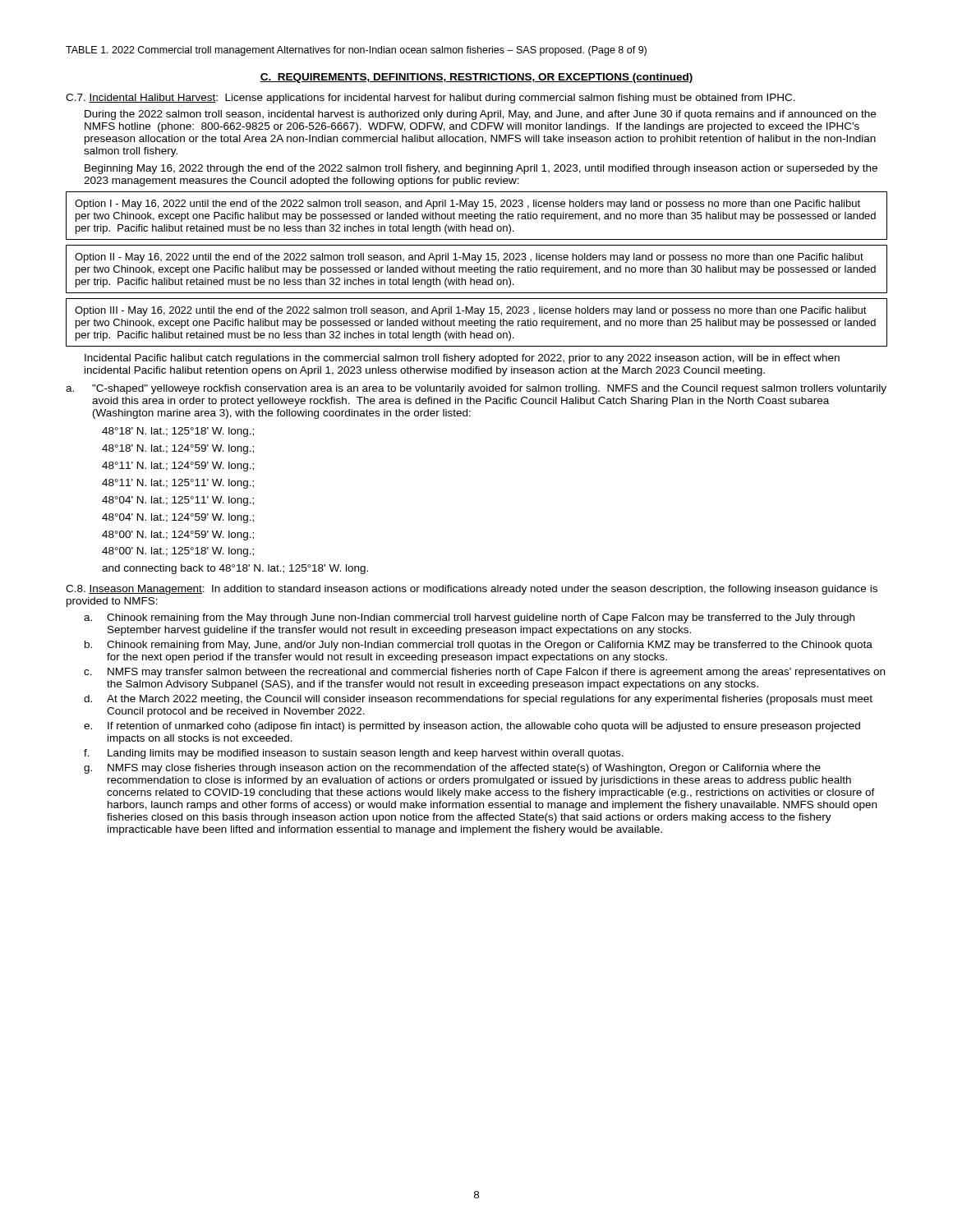Click on the text block with the text "During the 2022 salmon troll"
Image resolution: width=953 pixels, height=1232 pixels.
480,132
